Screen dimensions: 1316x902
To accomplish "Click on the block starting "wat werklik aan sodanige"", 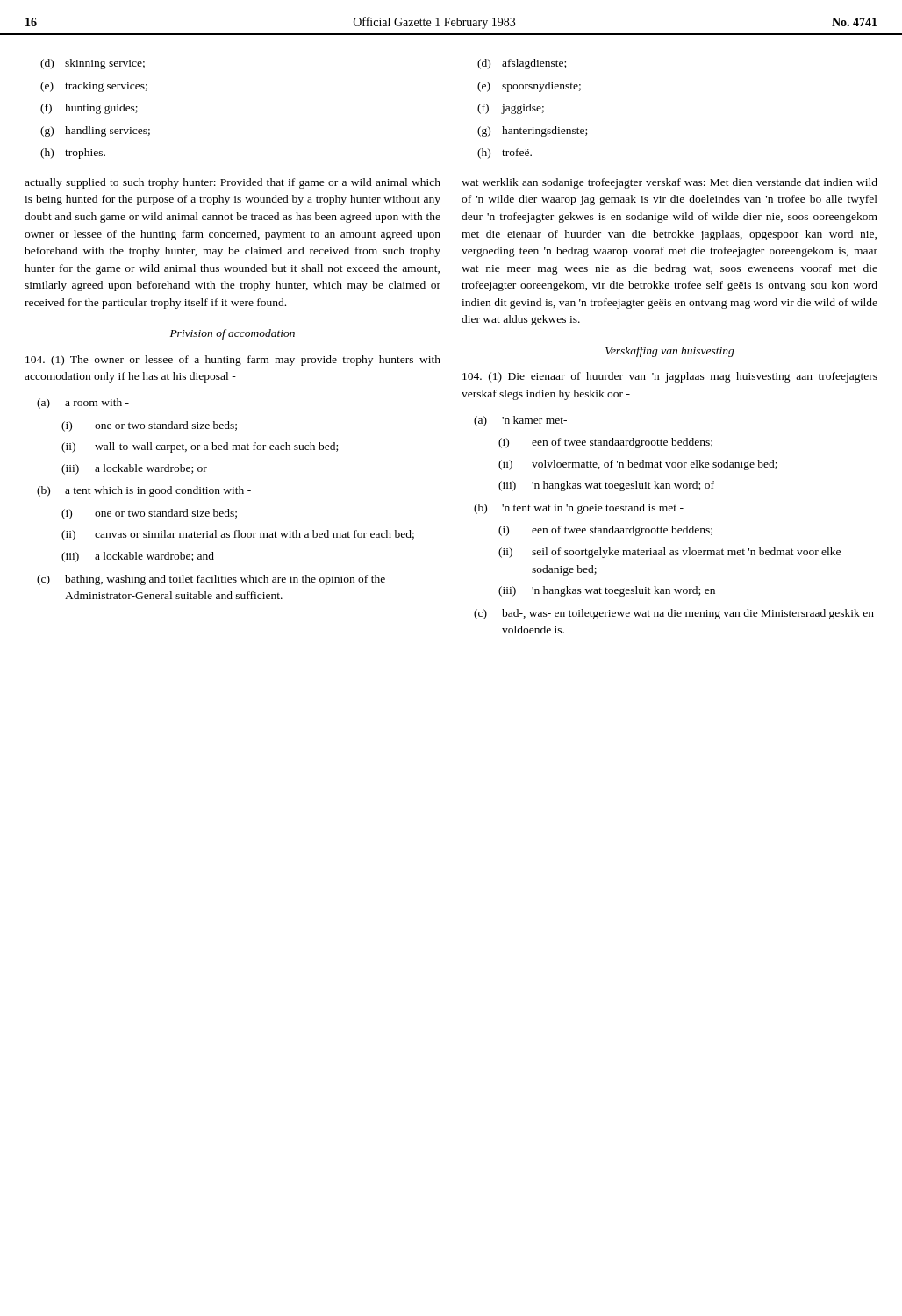I will pos(670,251).
